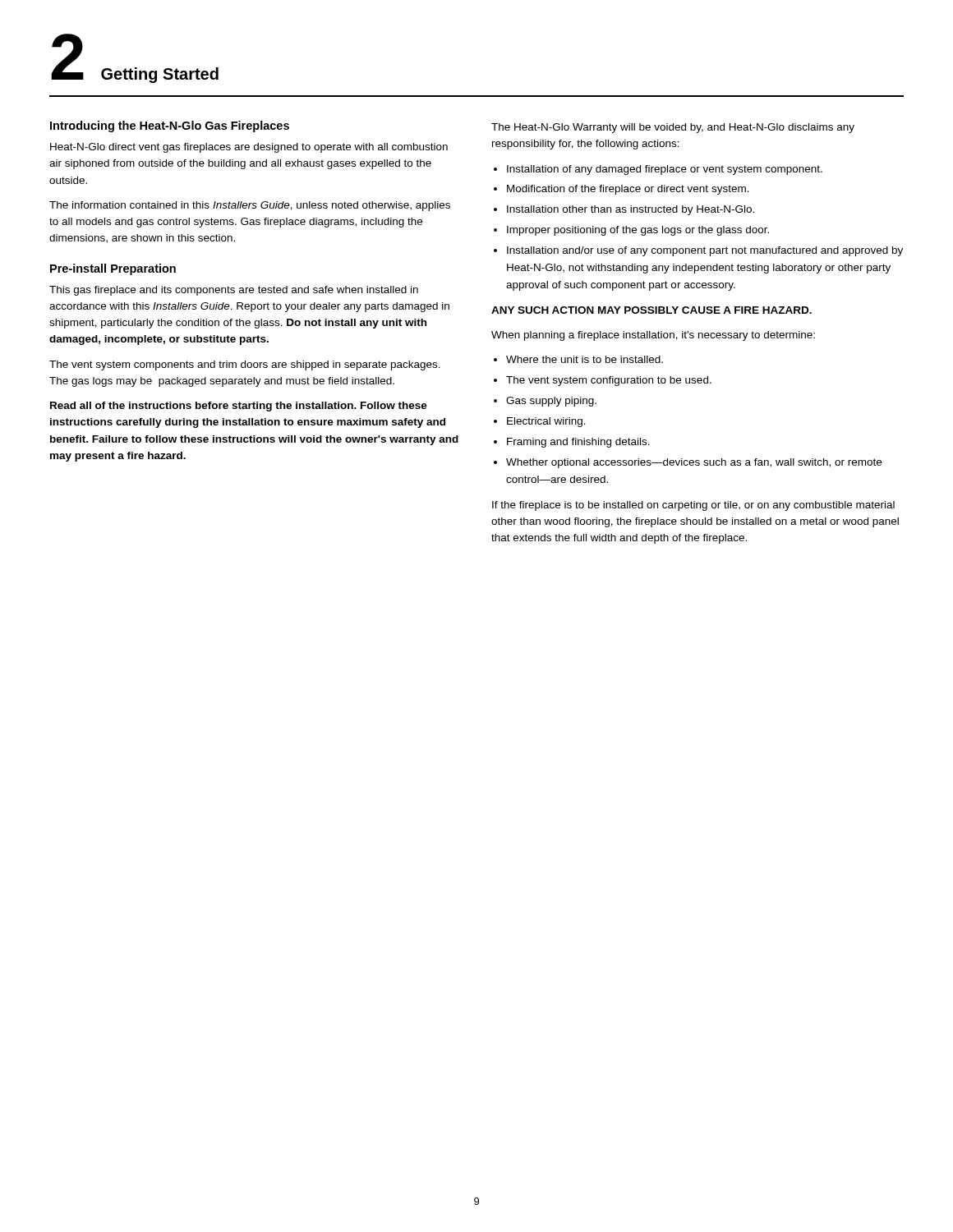Find the element starting "When planning a fireplace installation, it's"
The width and height of the screenshot is (953, 1232).
click(654, 335)
